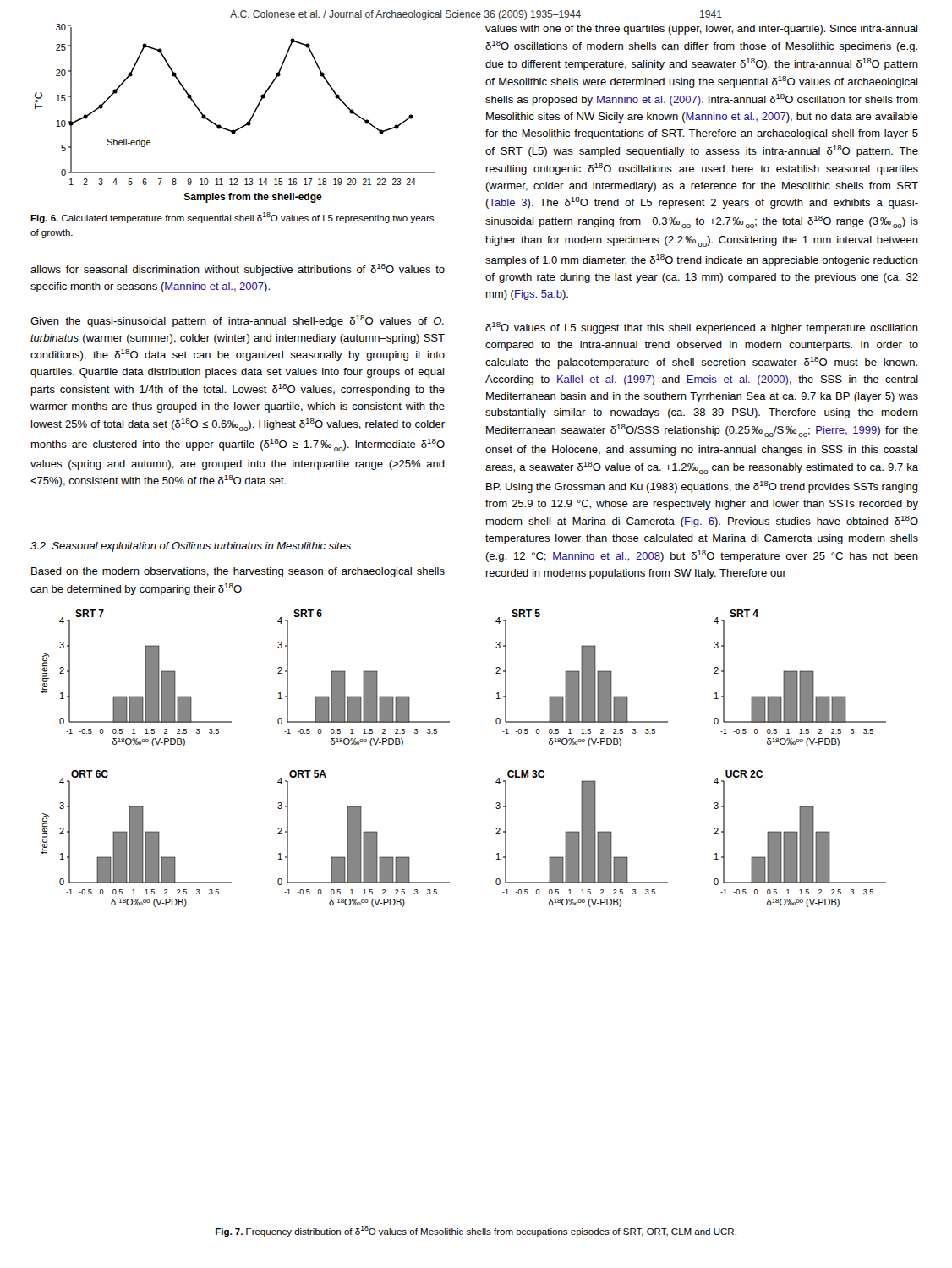Locate the text starting "Based on the modern"
952x1268 pixels.
(x=238, y=580)
